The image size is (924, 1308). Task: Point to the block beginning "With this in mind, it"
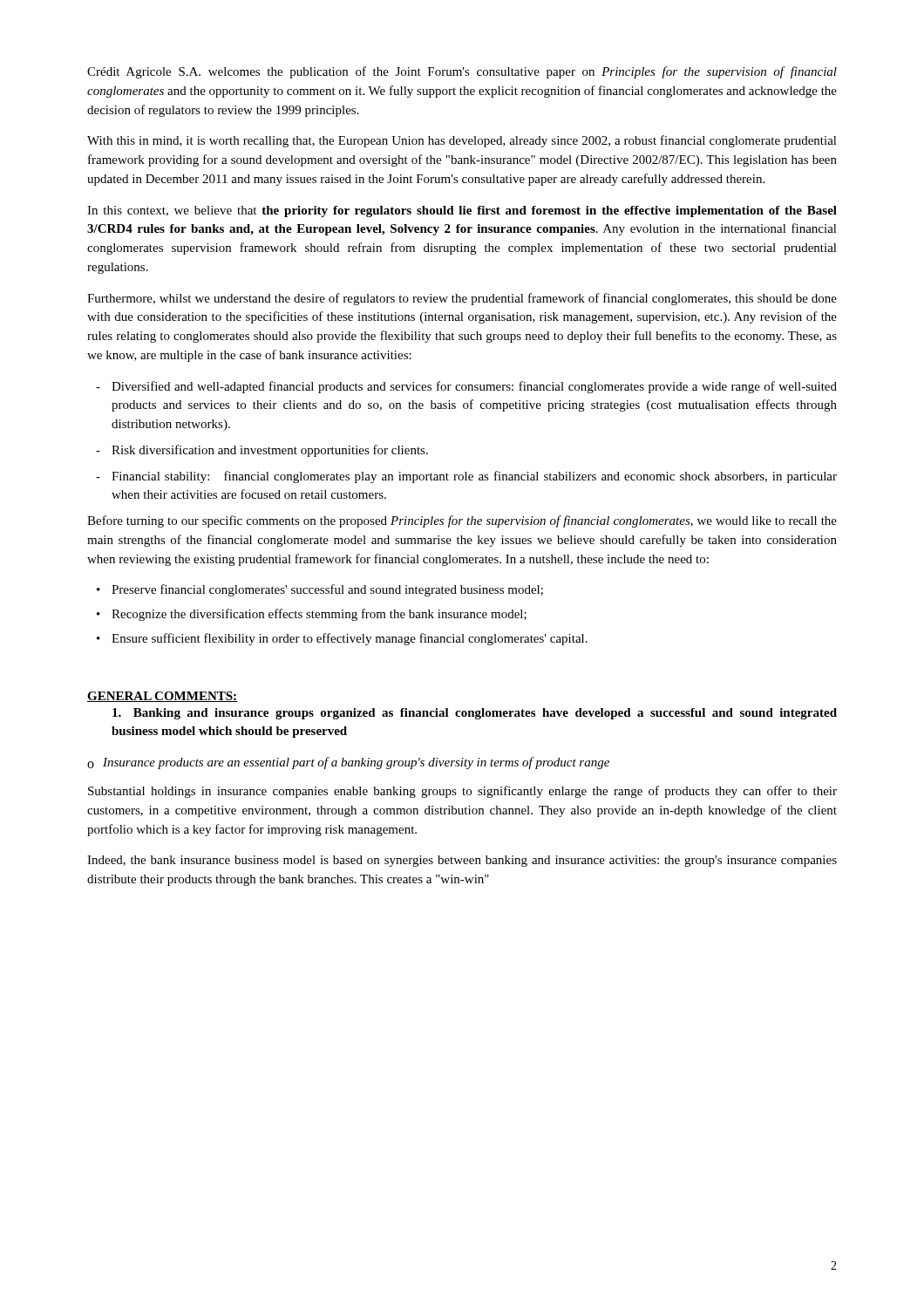tap(462, 160)
